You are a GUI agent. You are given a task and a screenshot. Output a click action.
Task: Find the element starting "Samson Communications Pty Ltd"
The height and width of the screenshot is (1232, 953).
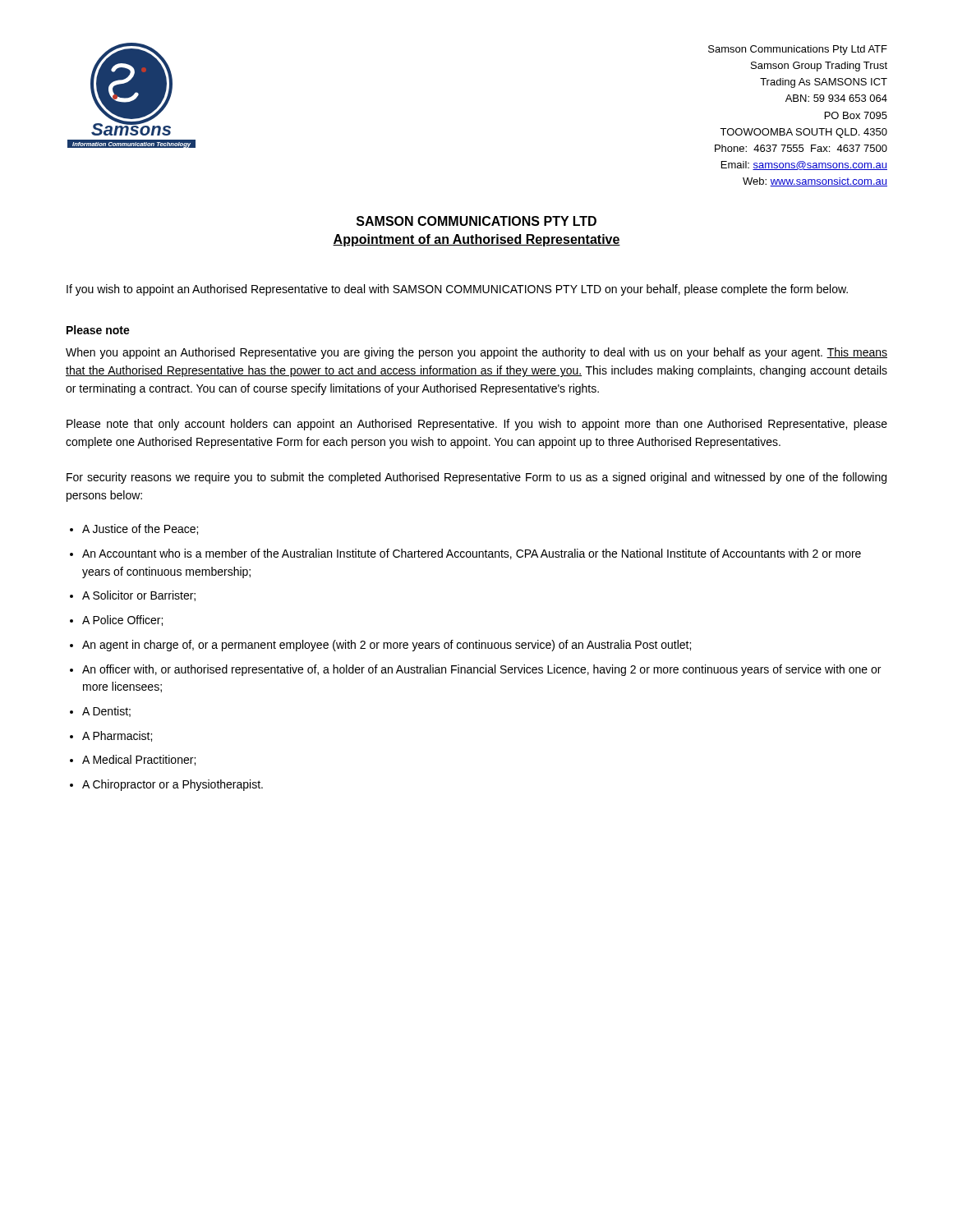click(x=798, y=50)
